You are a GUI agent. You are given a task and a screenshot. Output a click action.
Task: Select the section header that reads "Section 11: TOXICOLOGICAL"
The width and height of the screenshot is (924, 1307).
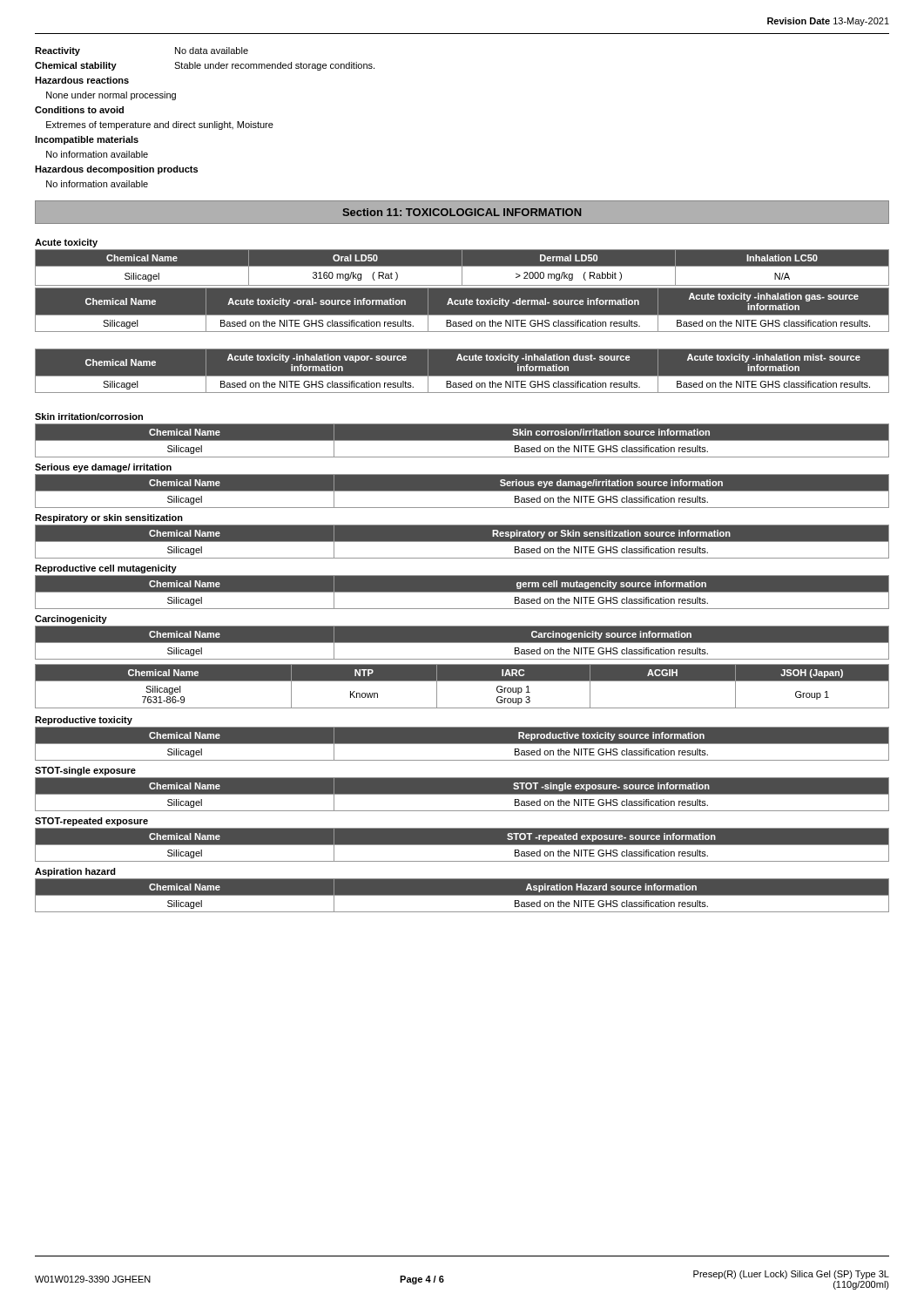[x=462, y=212]
